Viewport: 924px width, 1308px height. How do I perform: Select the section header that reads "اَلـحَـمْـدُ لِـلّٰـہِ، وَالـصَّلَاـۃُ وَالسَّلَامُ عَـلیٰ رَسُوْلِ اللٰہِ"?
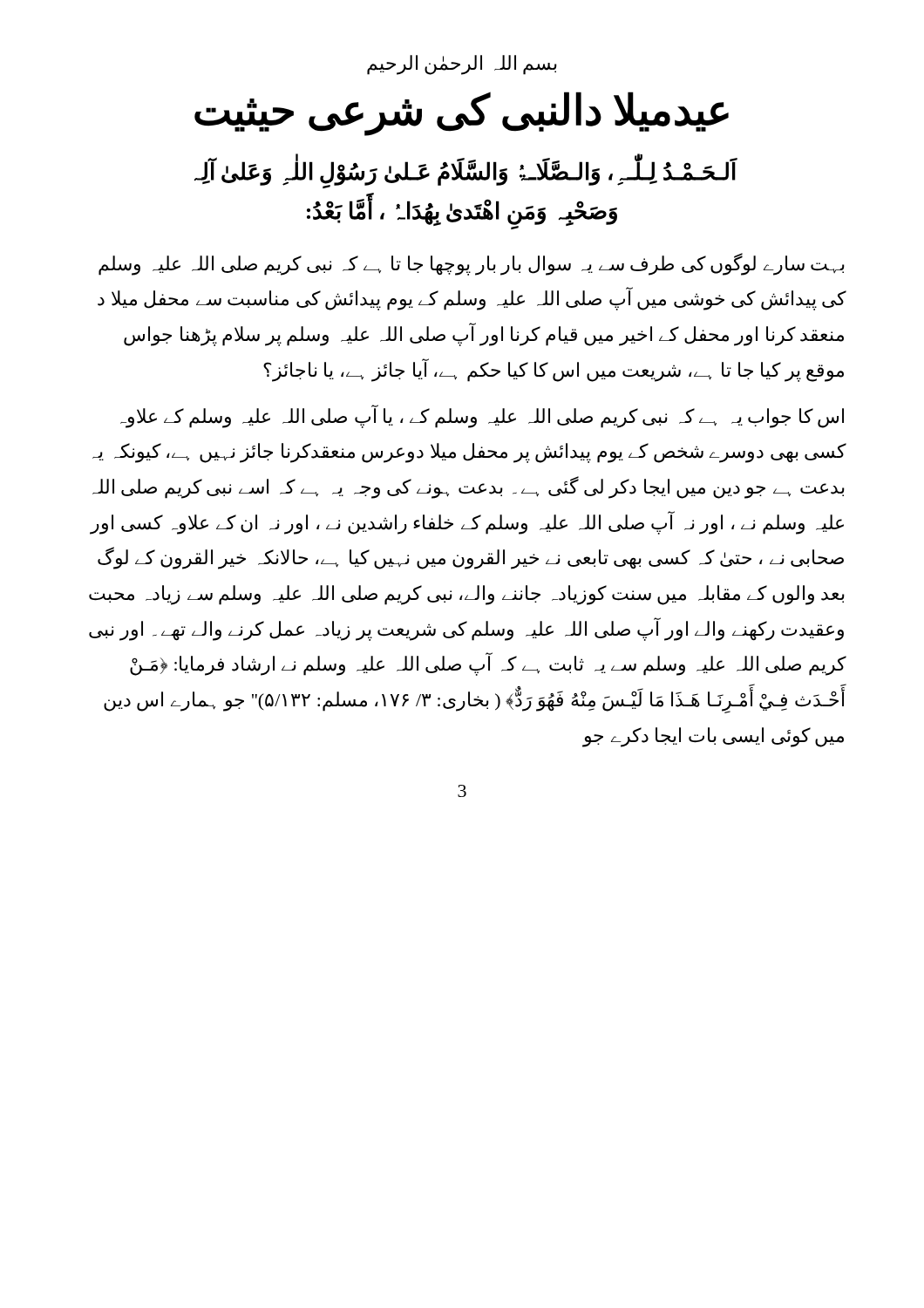point(462,192)
